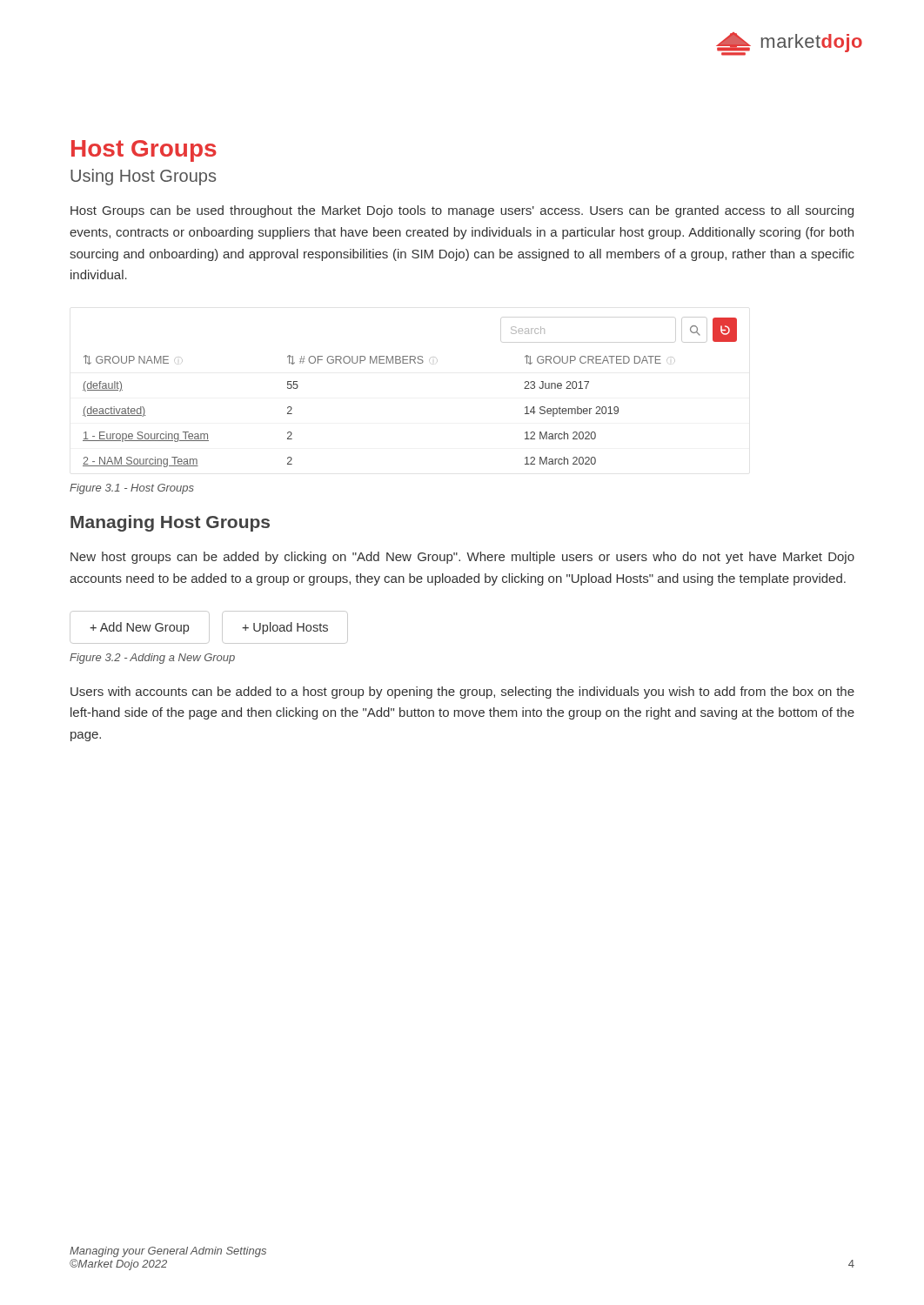Click the passage that begins "Users with accounts can"
924x1305 pixels.
(x=462, y=712)
